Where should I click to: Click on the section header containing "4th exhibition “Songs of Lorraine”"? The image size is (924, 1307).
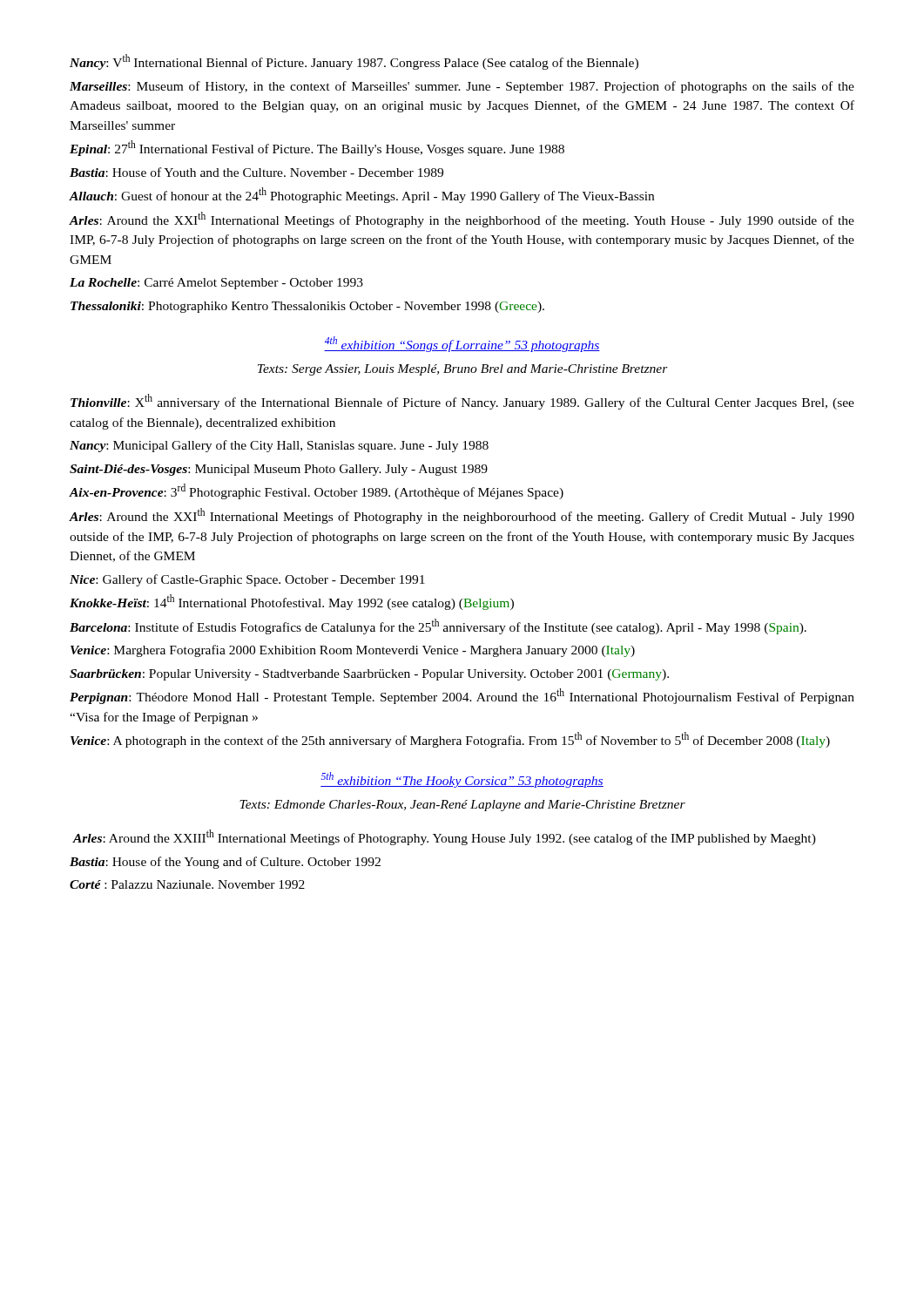pos(462,345)
